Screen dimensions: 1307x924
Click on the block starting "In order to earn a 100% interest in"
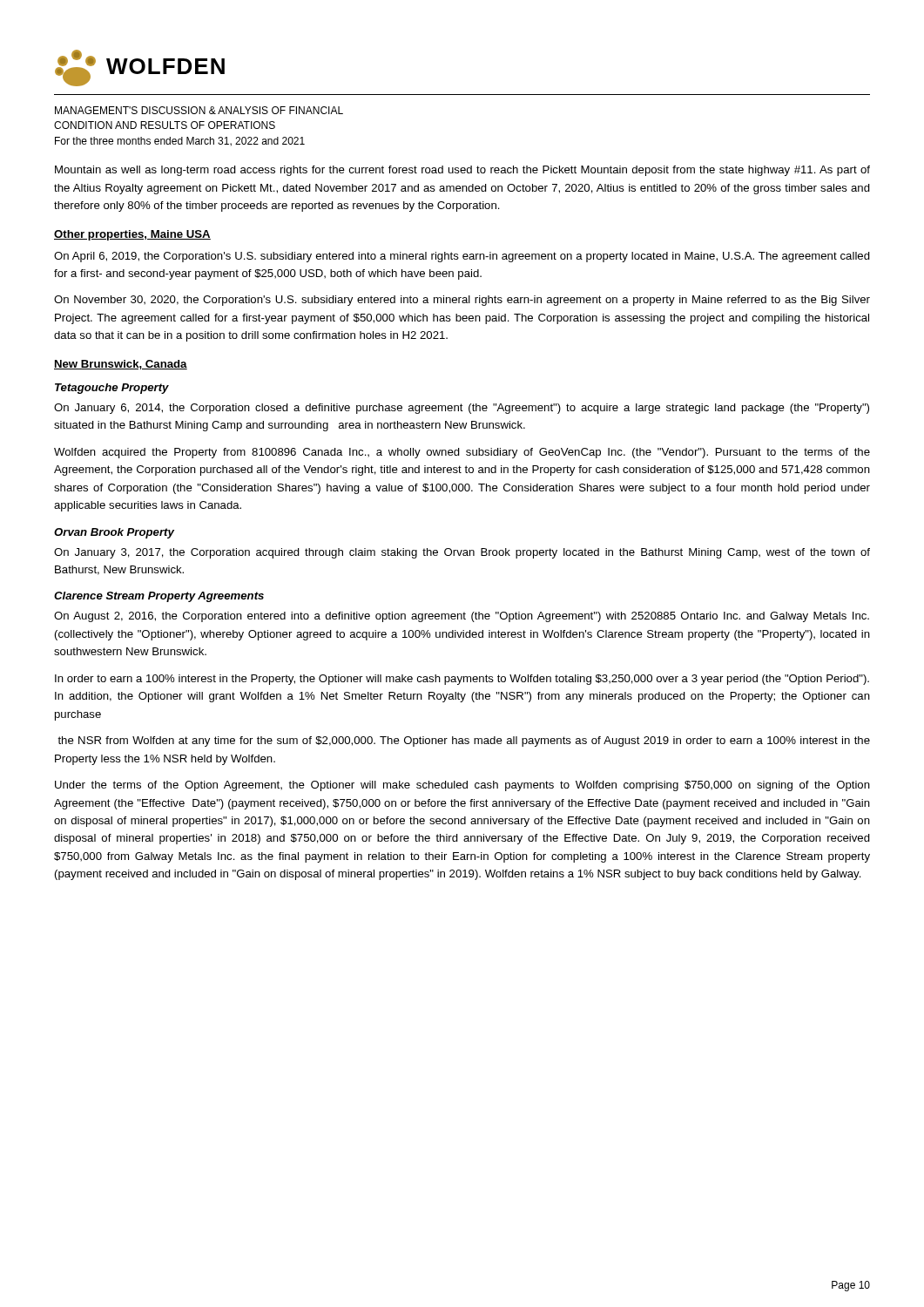(462, 696)
